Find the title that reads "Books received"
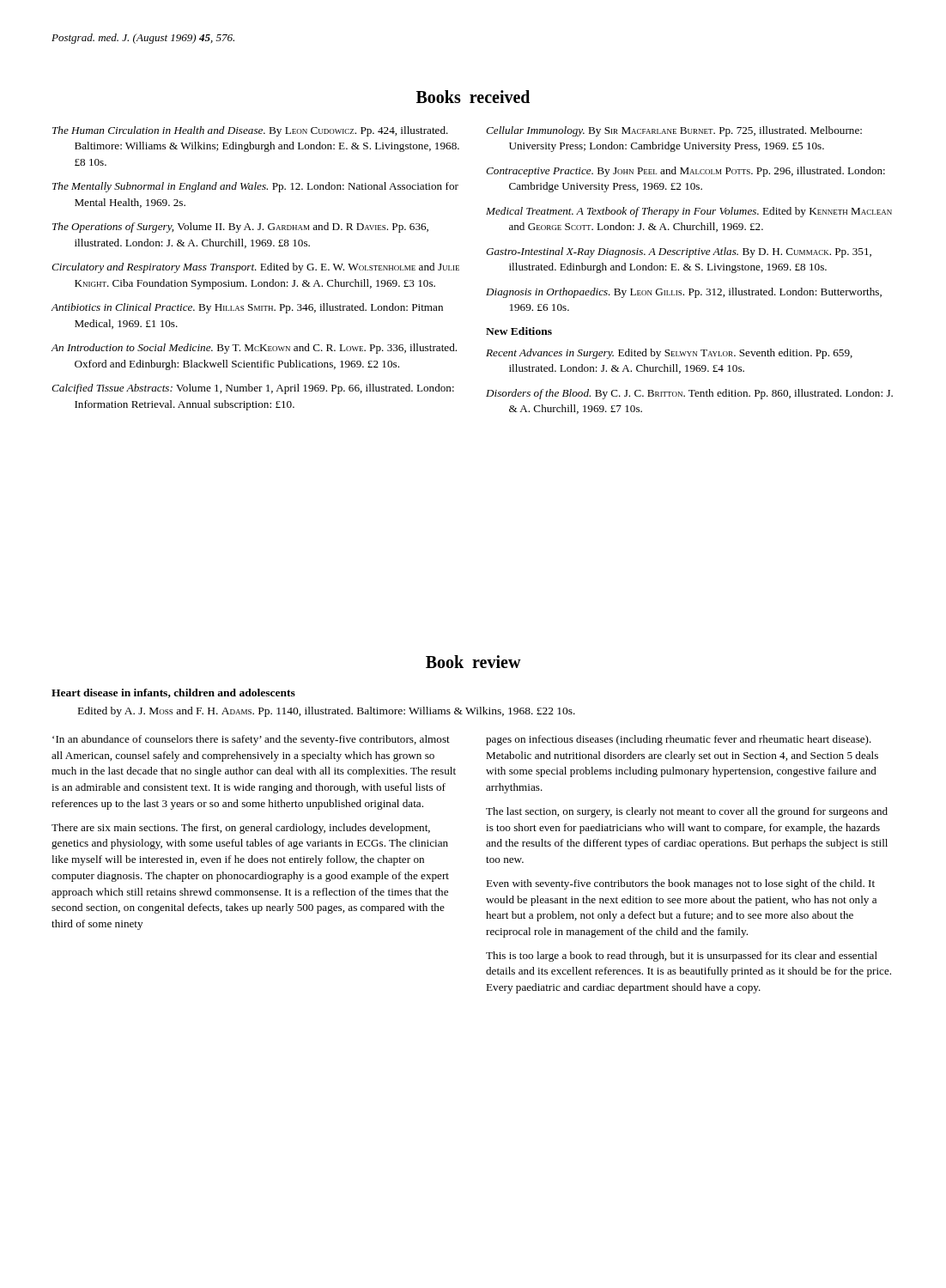Image resolution: width=946 pixels, height=1288 pixels. coord(473,97)
